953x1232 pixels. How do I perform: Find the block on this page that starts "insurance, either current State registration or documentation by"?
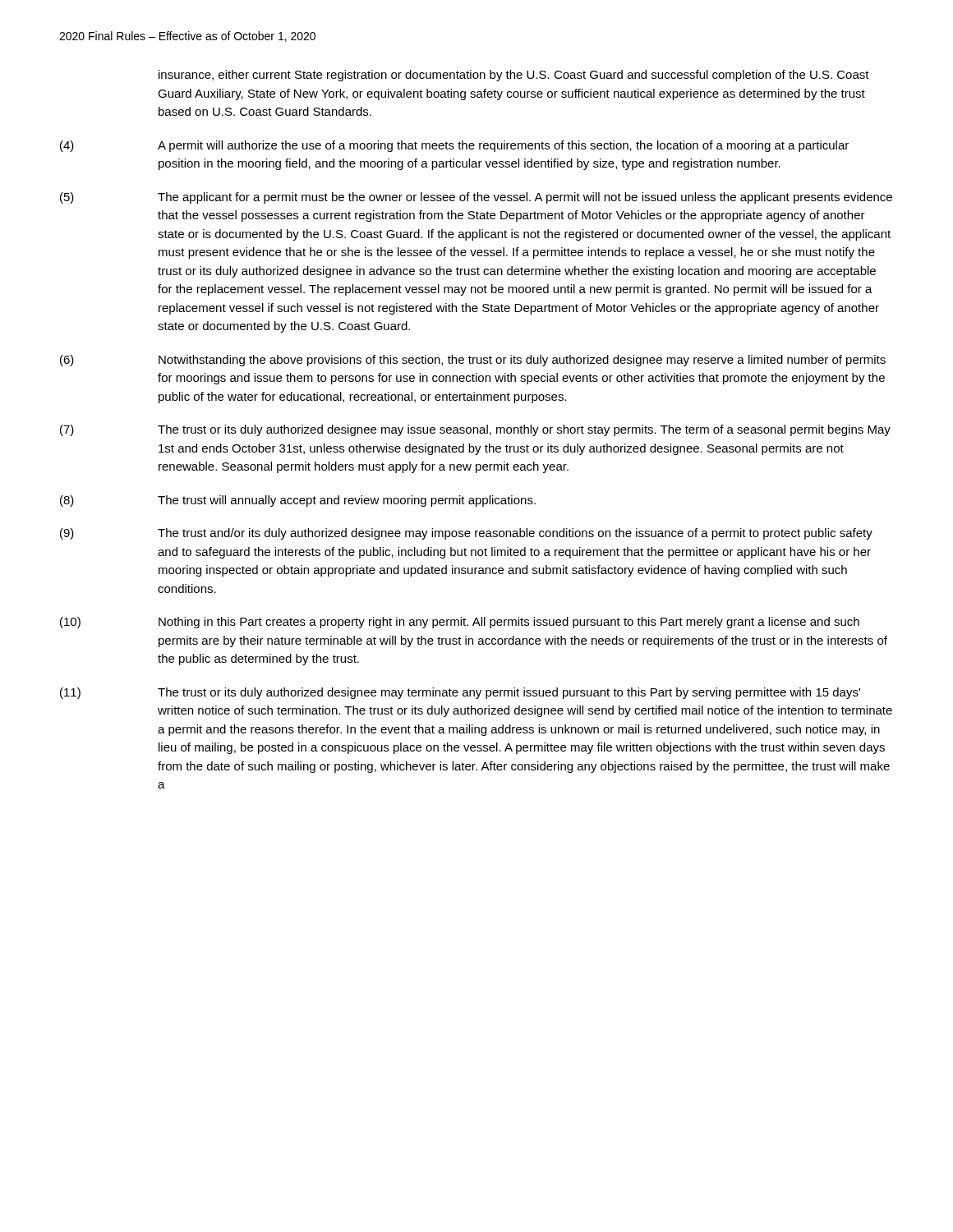coord(513,93)
